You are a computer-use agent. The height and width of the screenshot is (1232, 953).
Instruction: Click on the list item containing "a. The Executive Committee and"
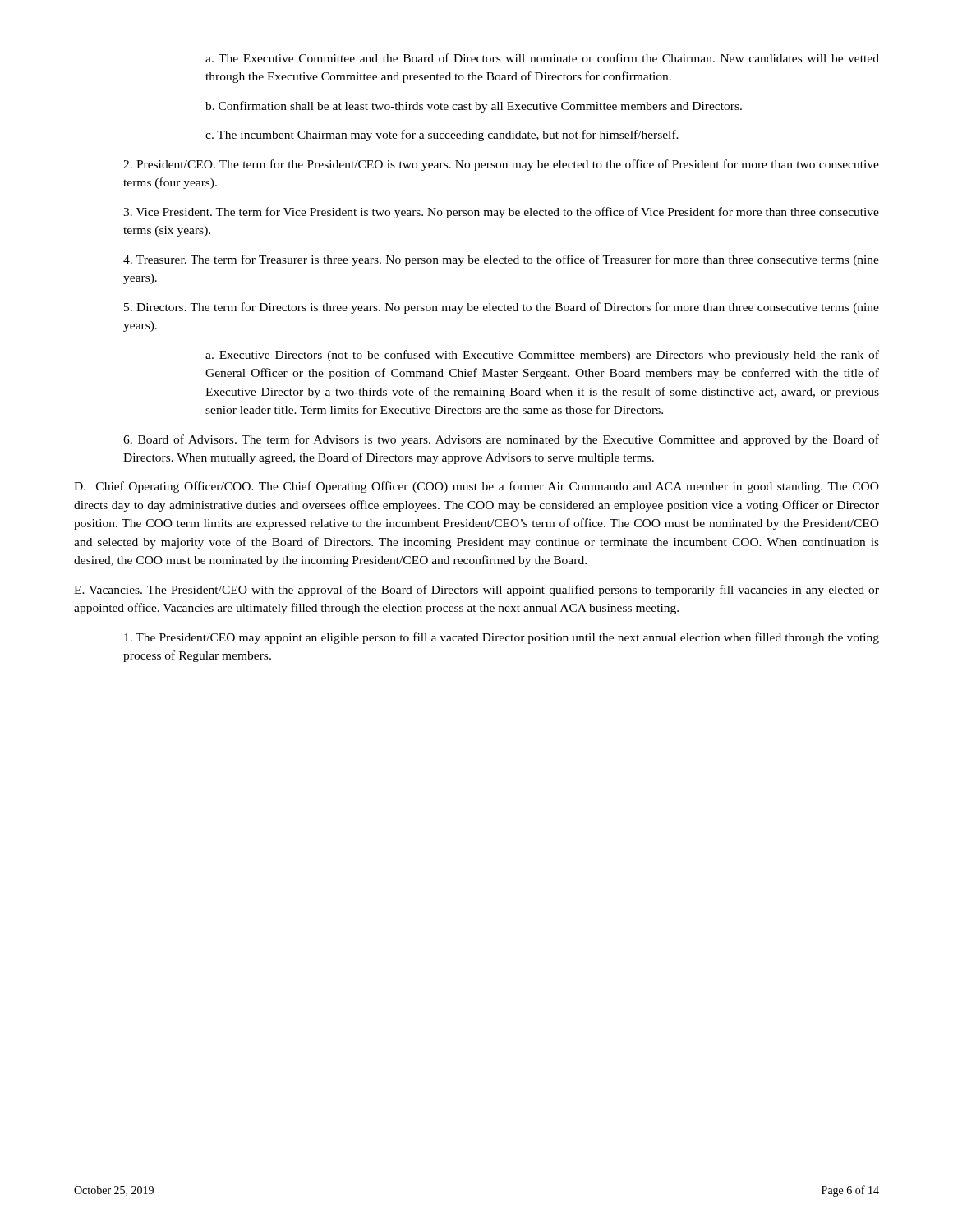point(542,67)
